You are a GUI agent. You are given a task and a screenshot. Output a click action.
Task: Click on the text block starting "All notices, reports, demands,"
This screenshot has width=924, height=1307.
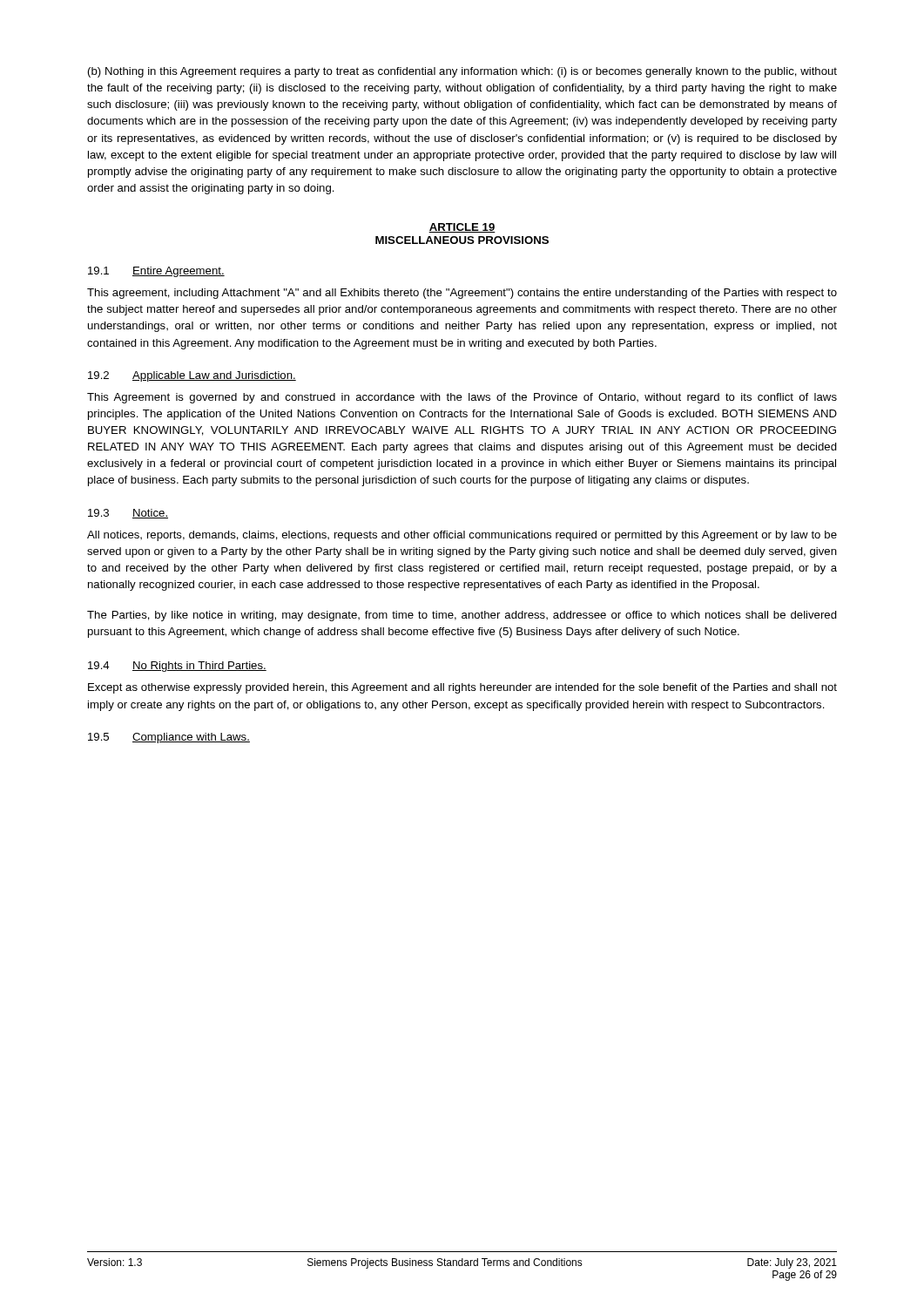462,559
